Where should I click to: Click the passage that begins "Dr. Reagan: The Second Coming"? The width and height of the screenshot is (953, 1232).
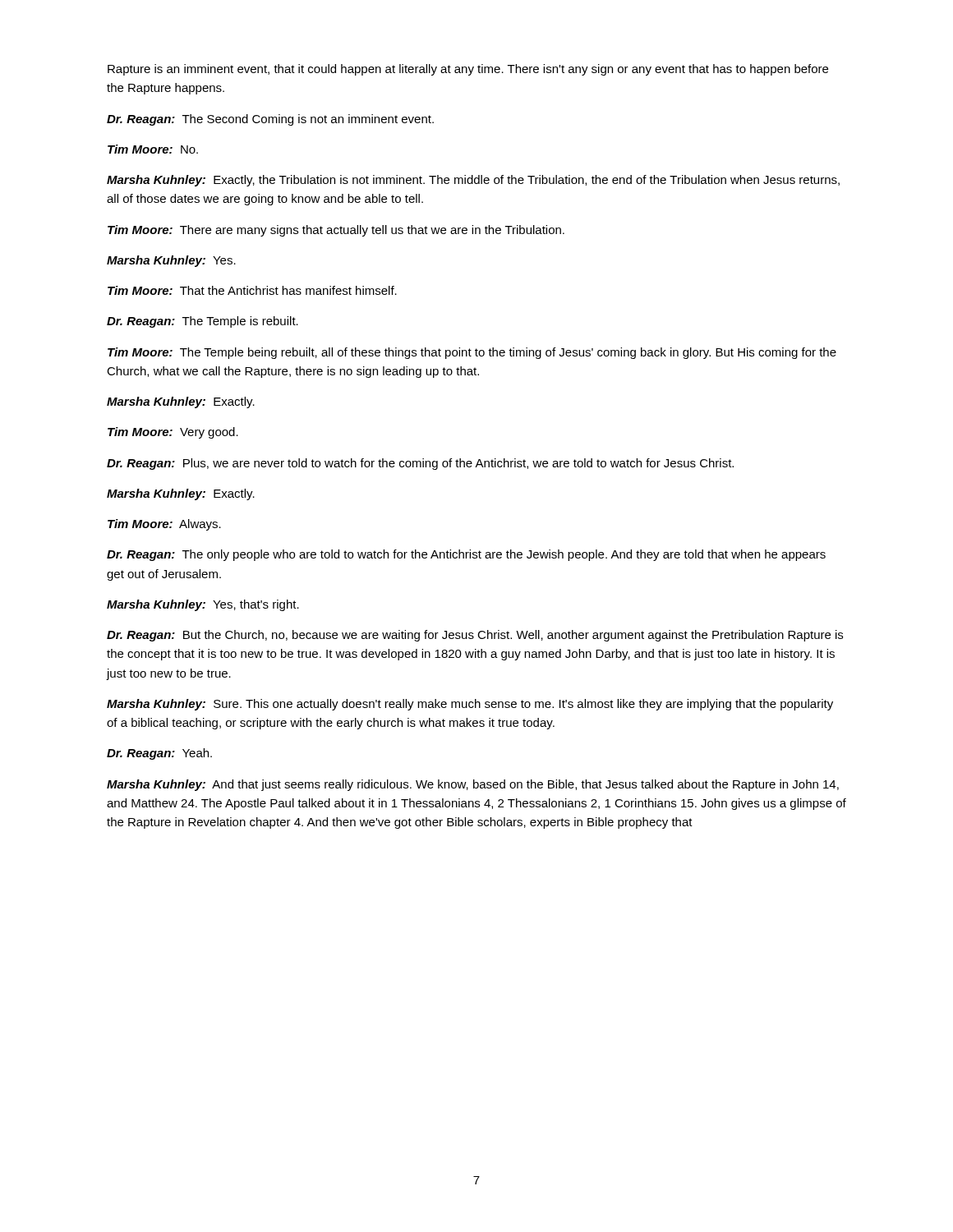point(271,118)
